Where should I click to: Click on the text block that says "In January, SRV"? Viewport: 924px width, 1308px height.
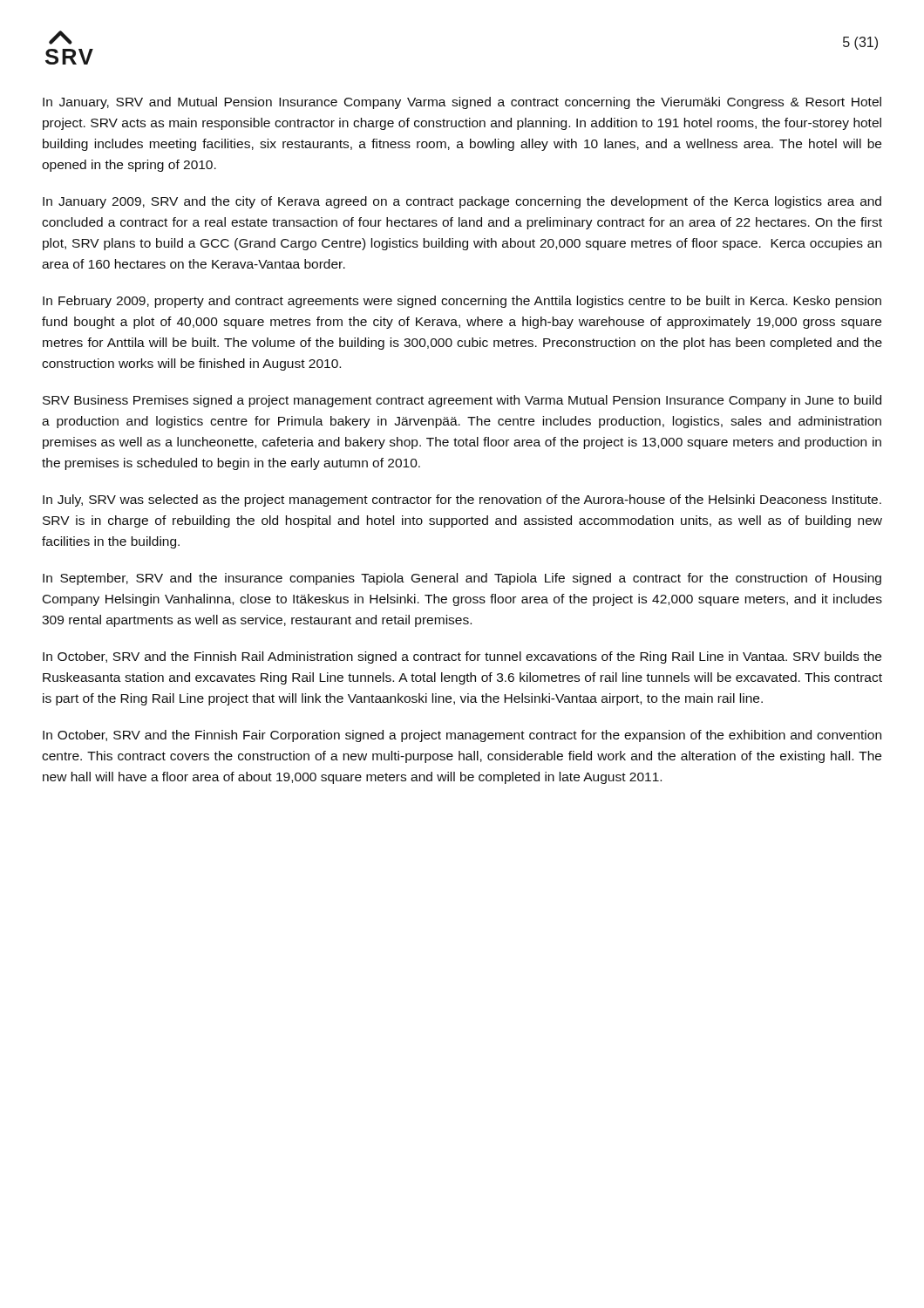pyautogui.click(x=462, y=133)
